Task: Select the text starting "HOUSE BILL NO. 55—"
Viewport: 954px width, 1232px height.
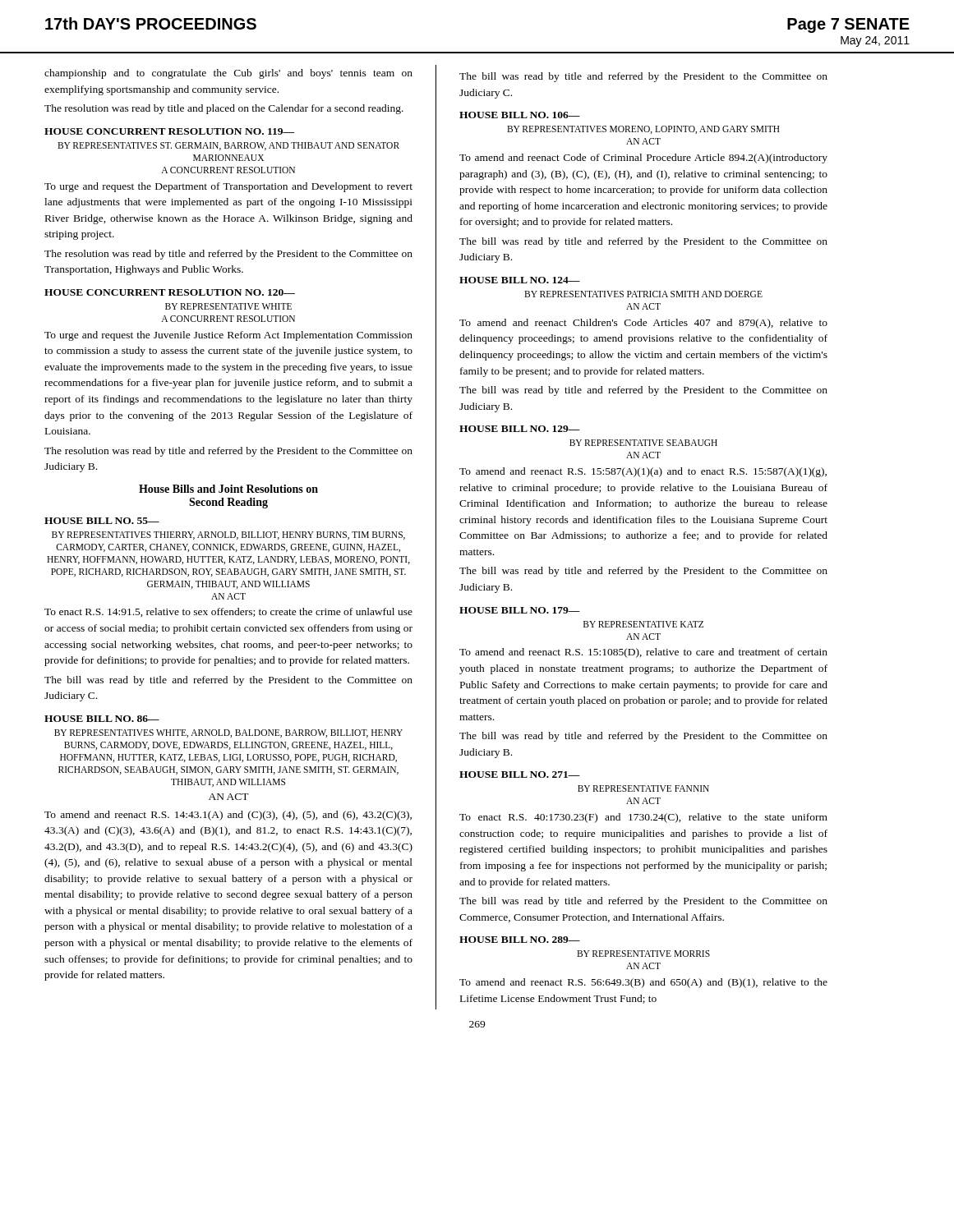Action: click(x=102, y=520)
